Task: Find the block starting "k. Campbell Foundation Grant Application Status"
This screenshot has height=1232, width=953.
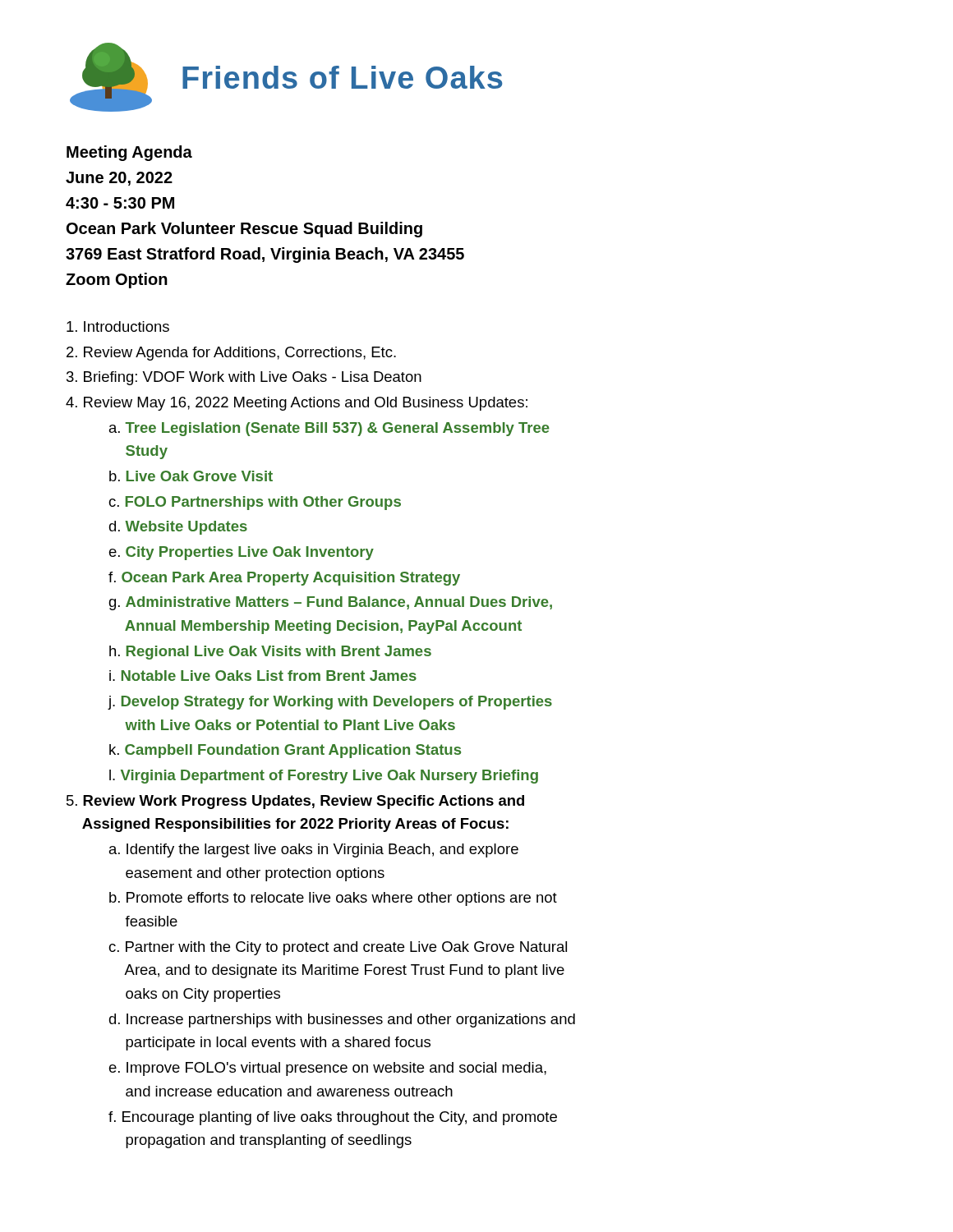Action: click(x=285, y=750)
